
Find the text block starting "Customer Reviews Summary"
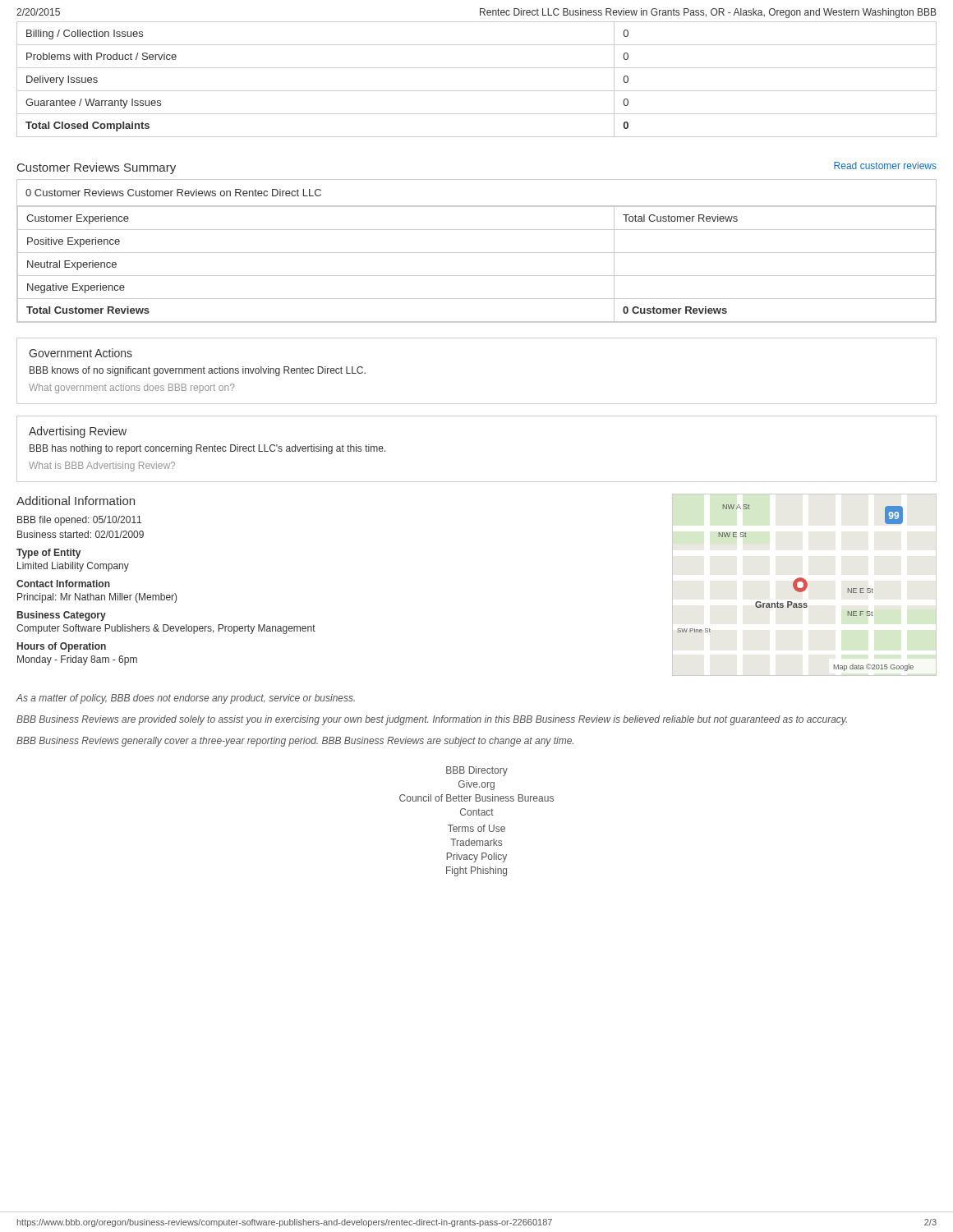pyautogui.click(x=96, y=167)
